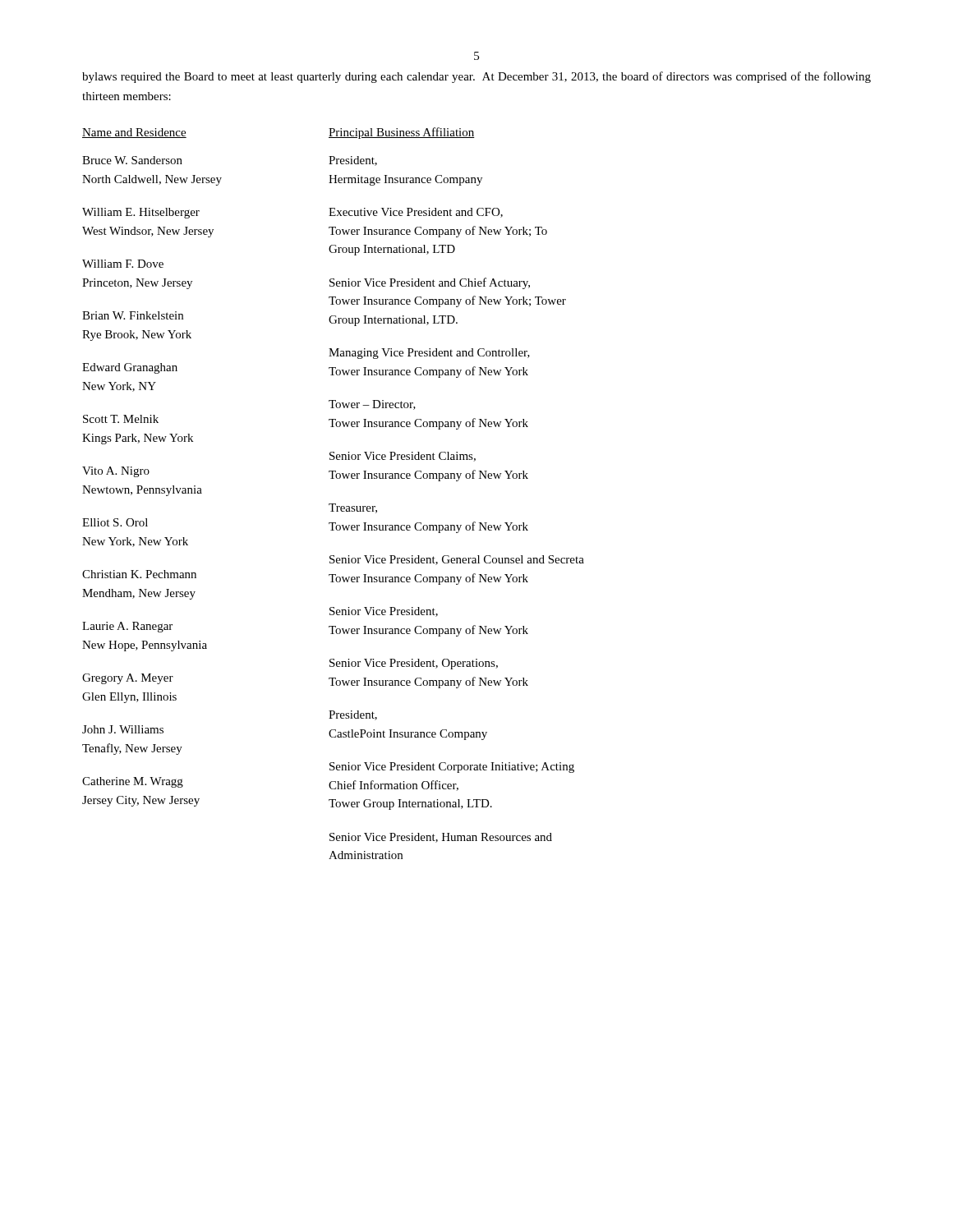Select the list item that reads "Senior Vice President, Human"
The image size is (953, 1232).
click(440, 846)
